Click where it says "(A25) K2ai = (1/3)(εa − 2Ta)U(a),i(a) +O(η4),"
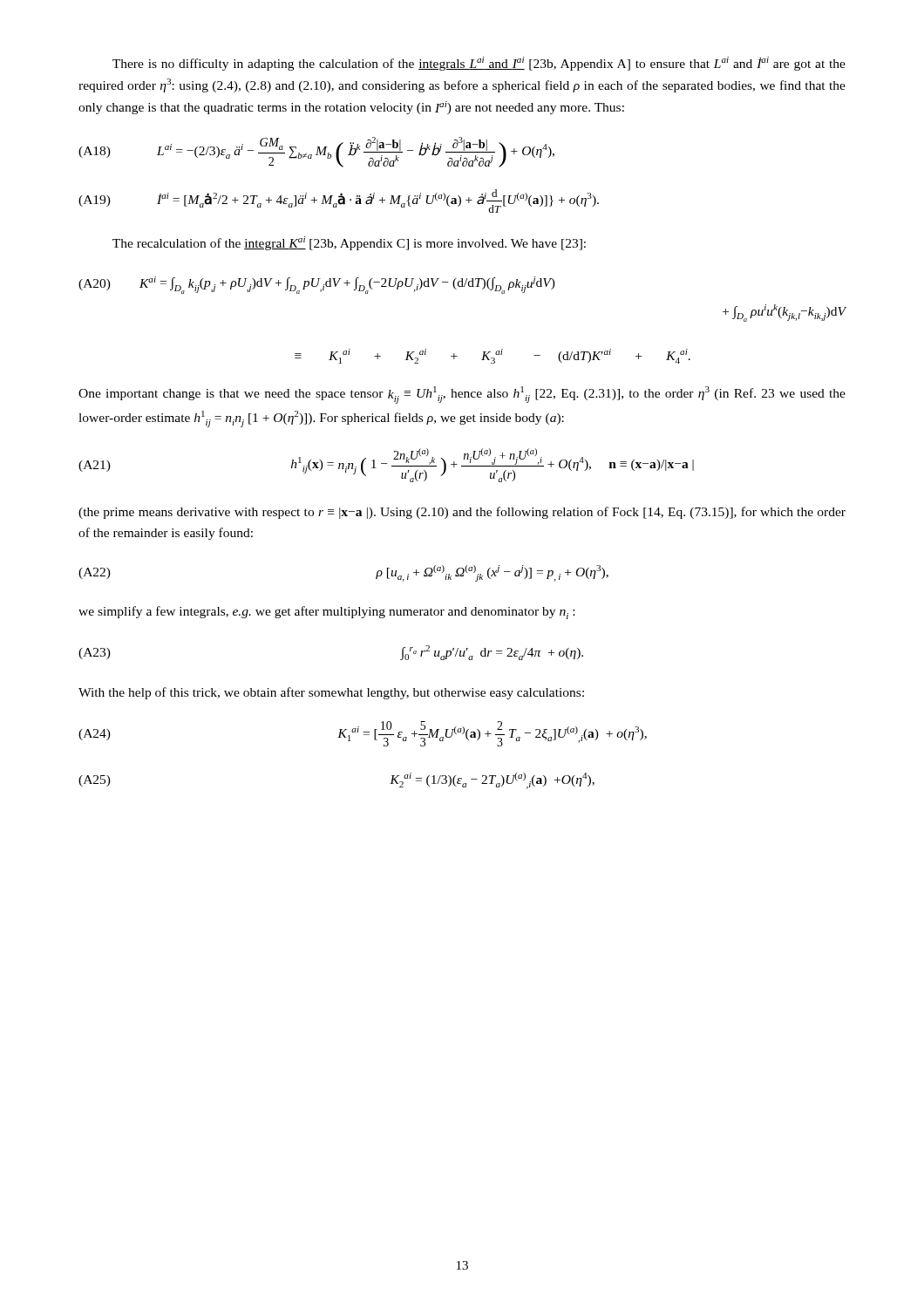Screen dimensions: 1308x924 click(462, 780)
